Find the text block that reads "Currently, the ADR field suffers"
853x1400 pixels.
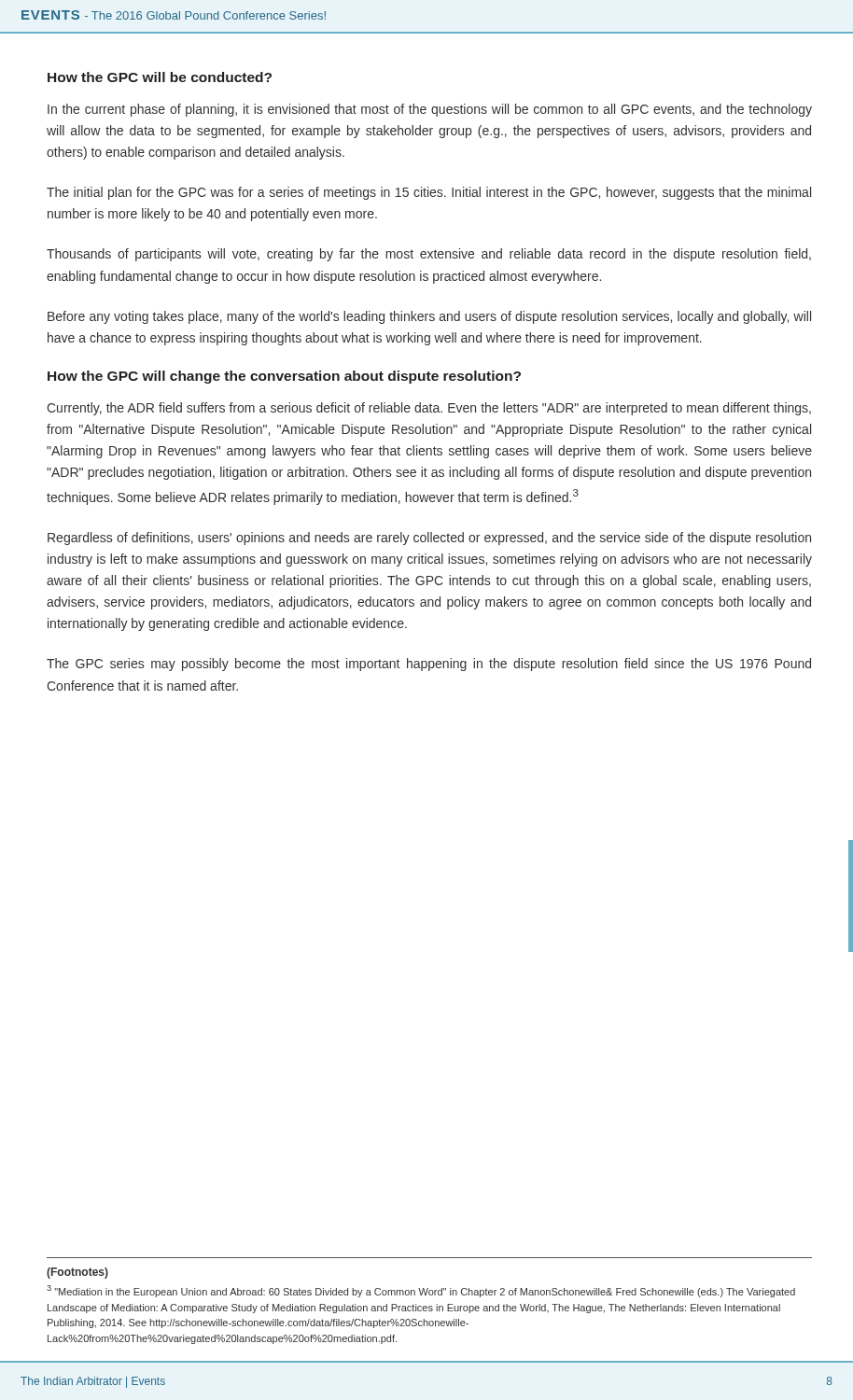click(x=429, y=453)
